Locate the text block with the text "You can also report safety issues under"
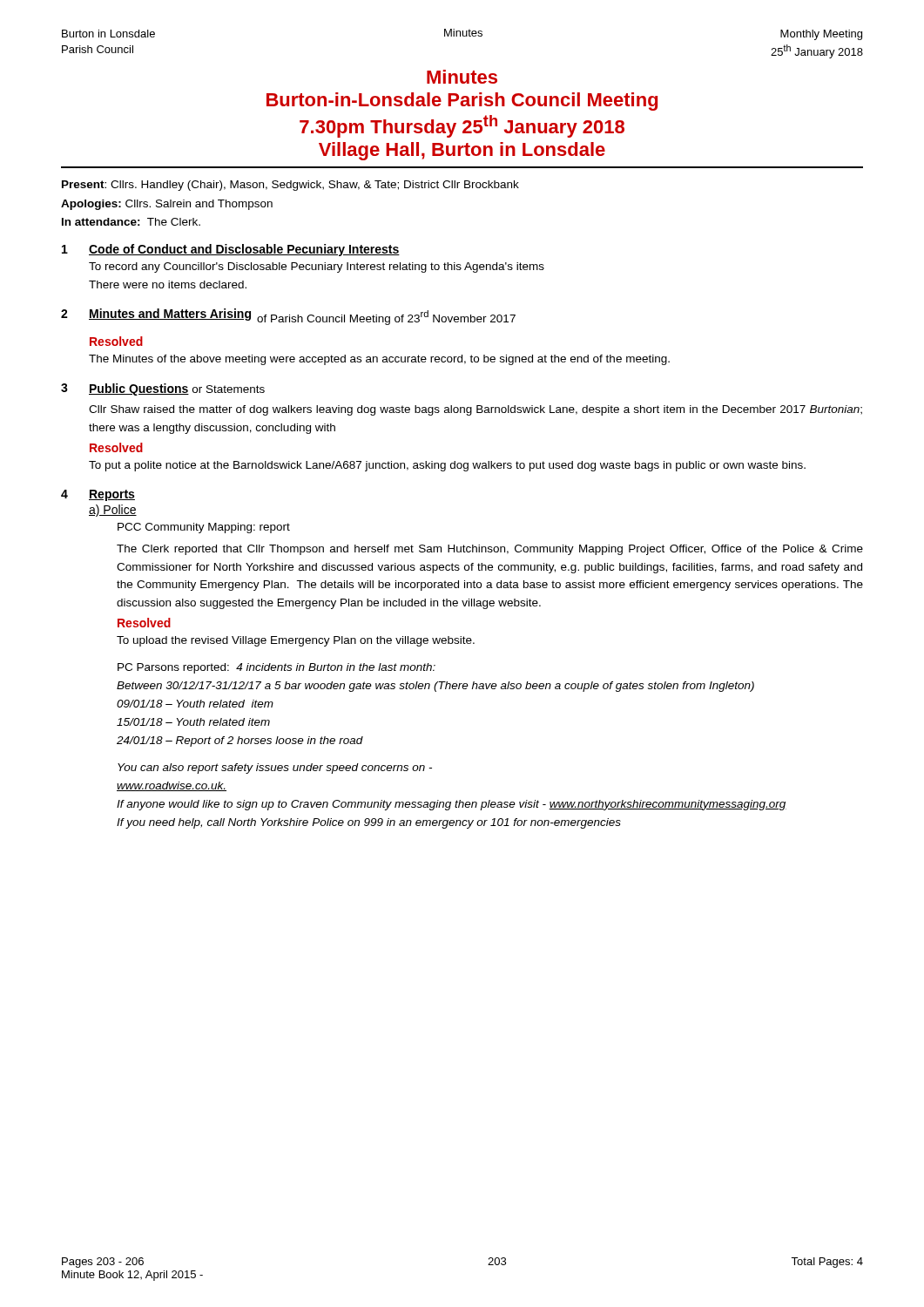This screenshot has width=924, height=1307. click(451, 794)
